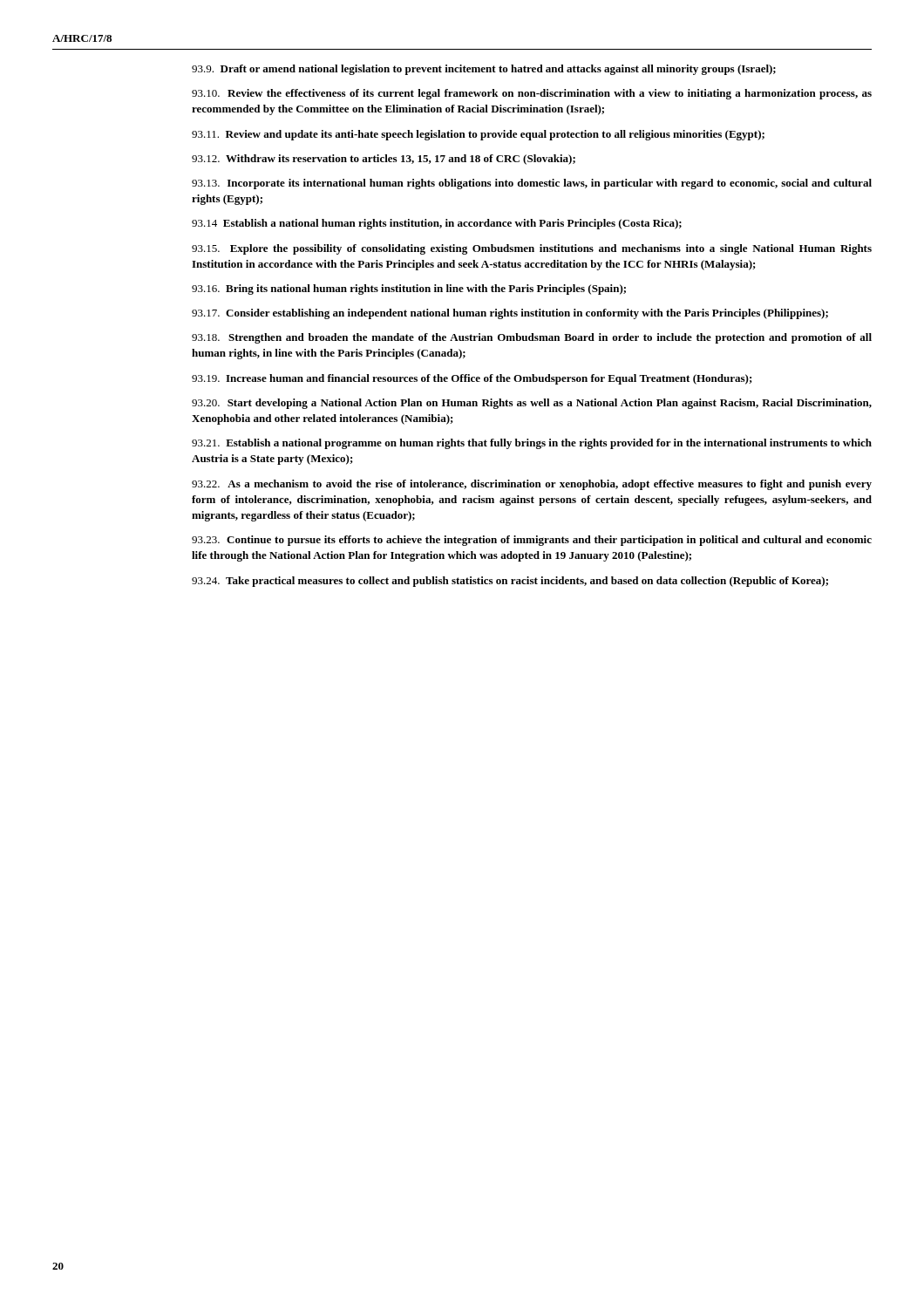This screenshot has height=1308, width=924.
Task: Locate the block of text that opens with "93.13. Incorporate its international human rights"
Action: [532, 191]
